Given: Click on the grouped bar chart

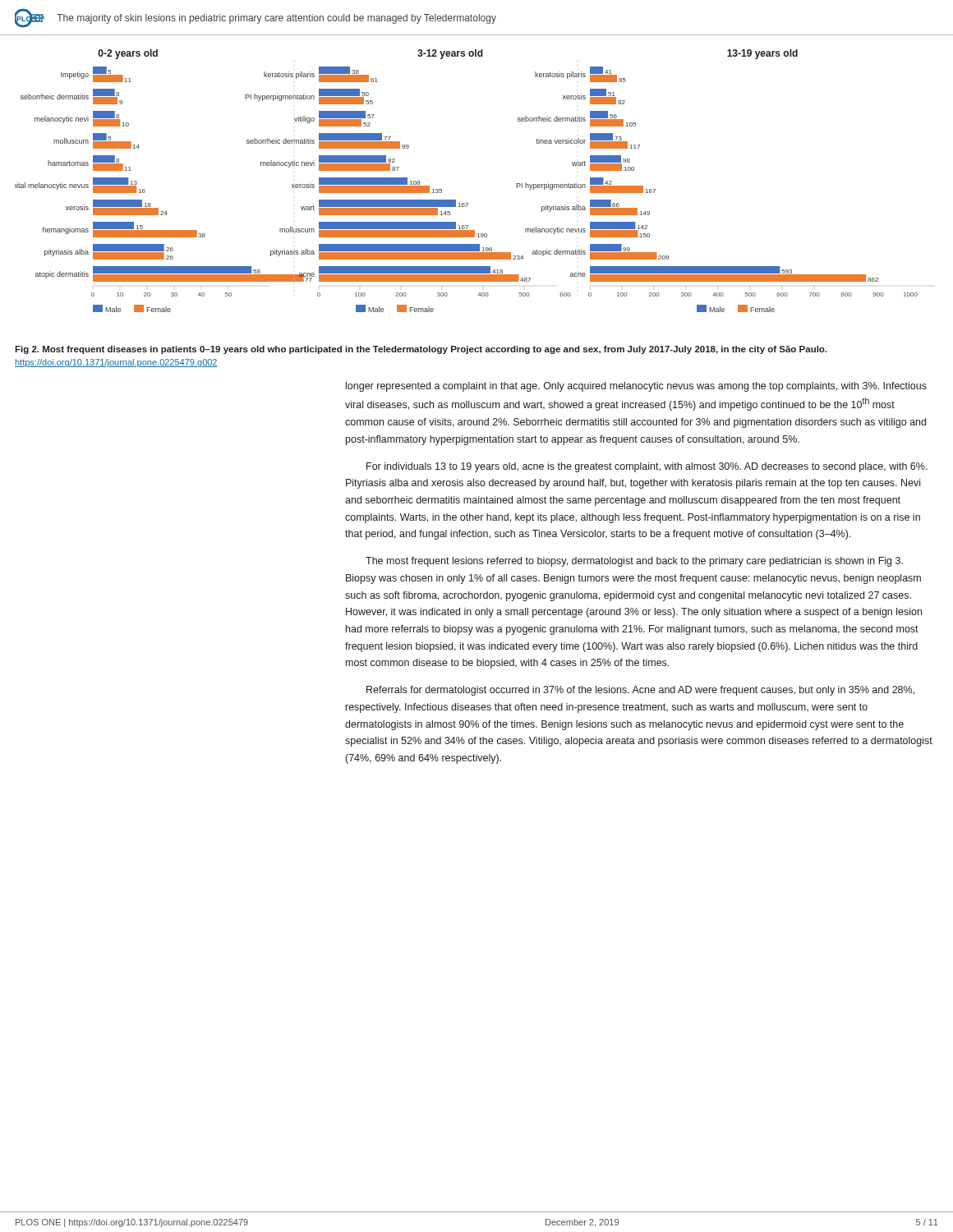Looking at the screenshot, I should pyautogui.click(x=476, y=191).
